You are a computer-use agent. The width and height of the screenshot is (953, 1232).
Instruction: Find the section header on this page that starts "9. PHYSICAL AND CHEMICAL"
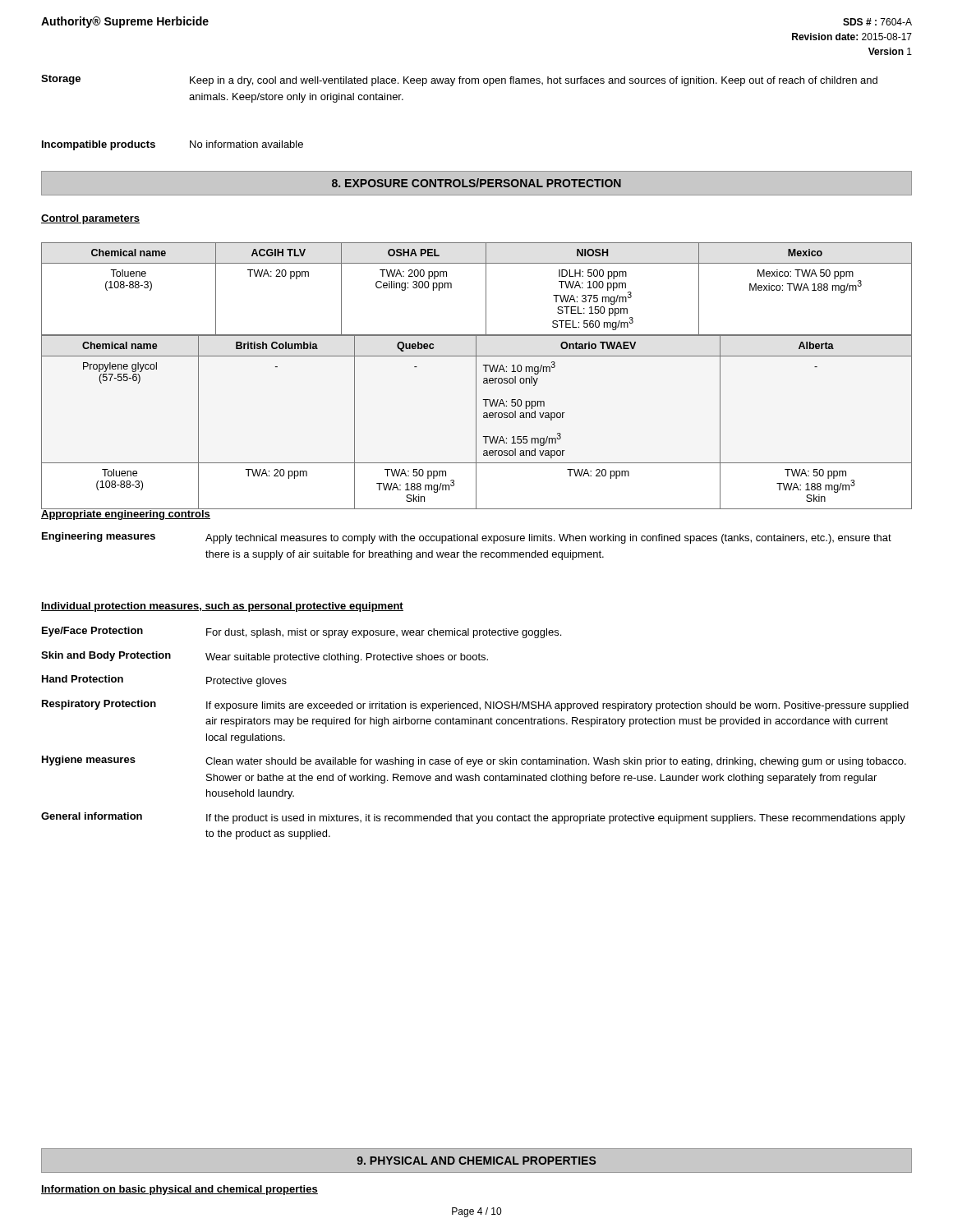click(476, 1161)
